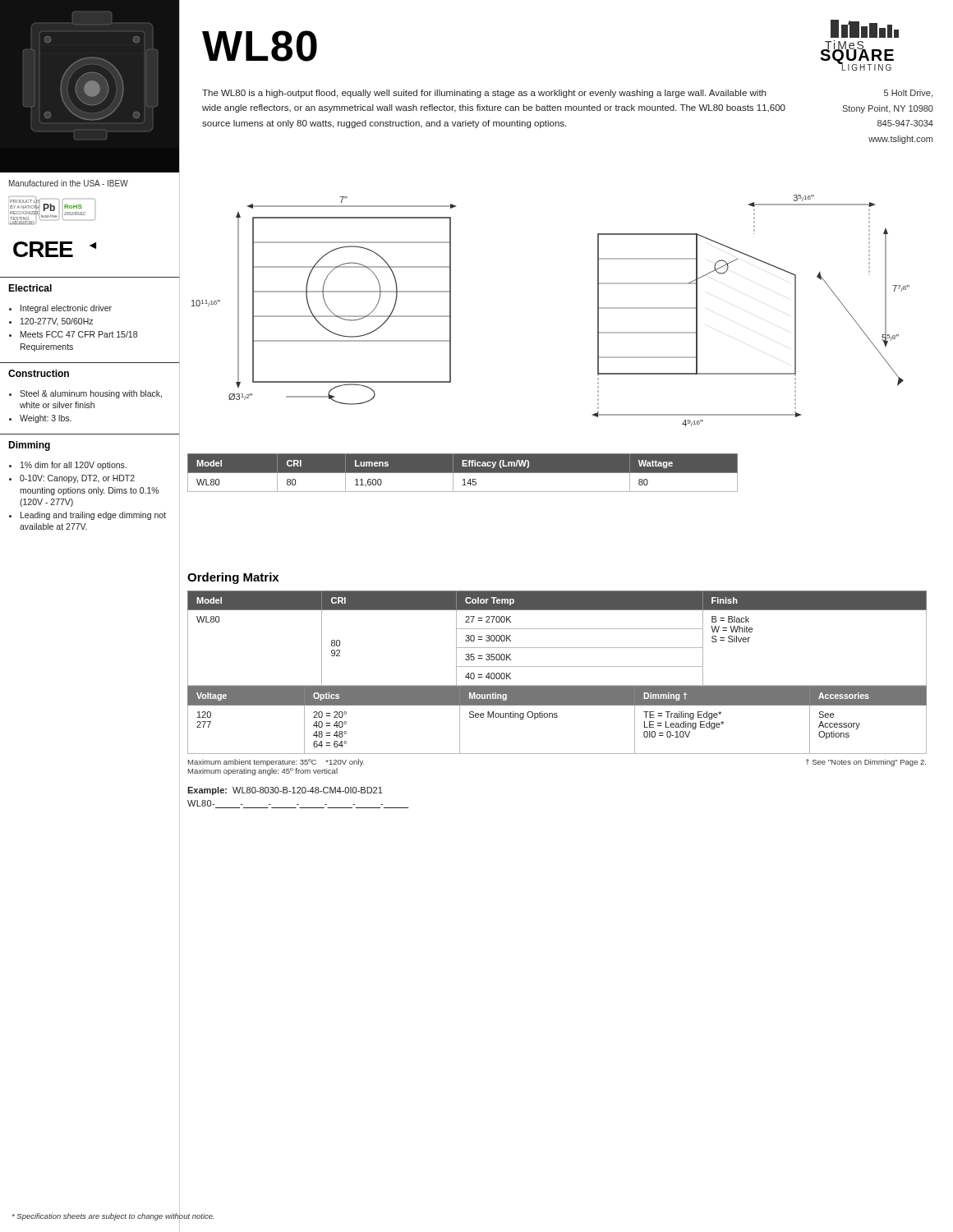Find the section header containing "Ordering Matrix"
Screen dimensions: 1232x953
pos(233,577)
